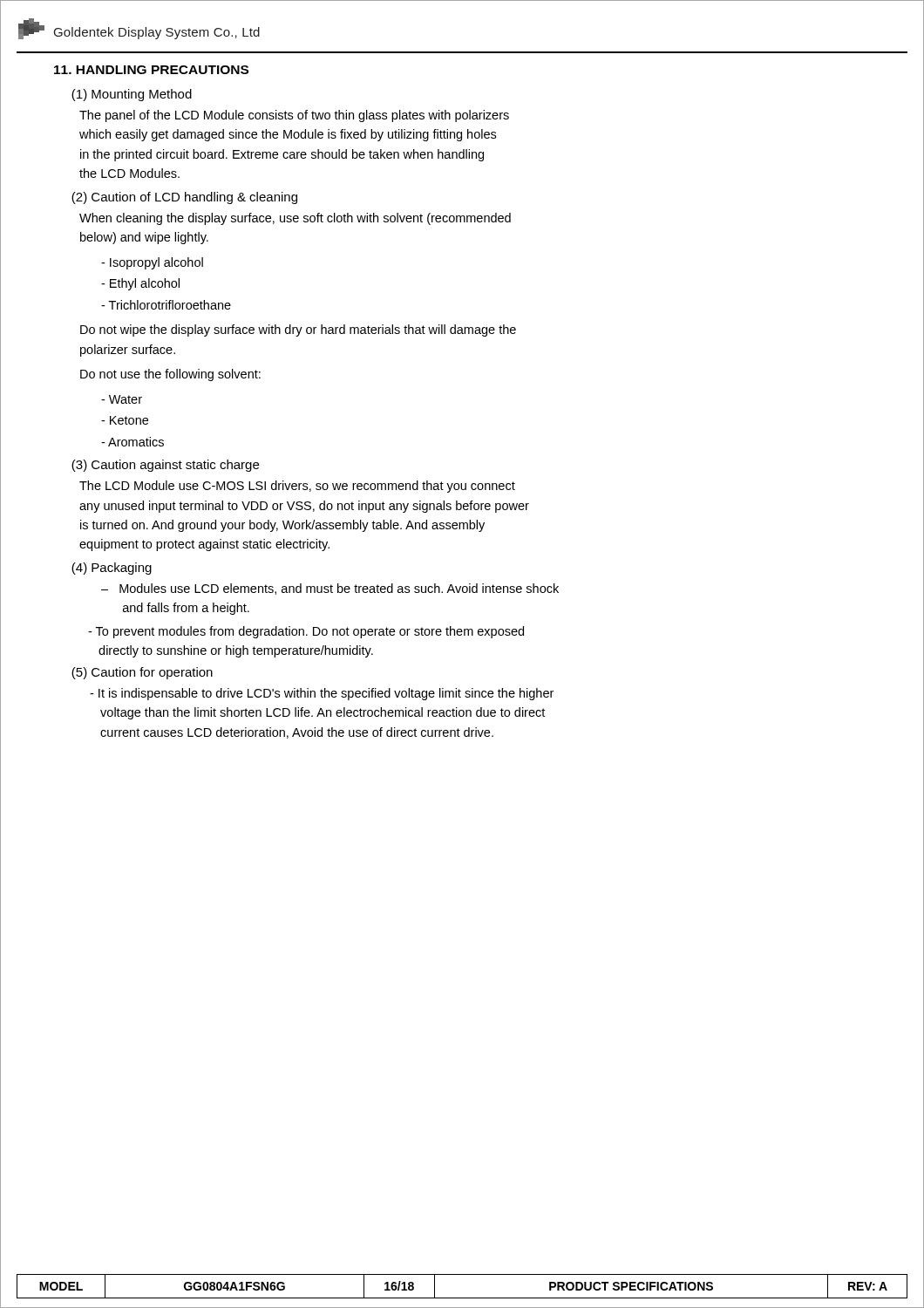Find the list item that says "– Modules use LCD elements,"
Image resolution: width=924 pixels, height=1308 pixels.
330,598
